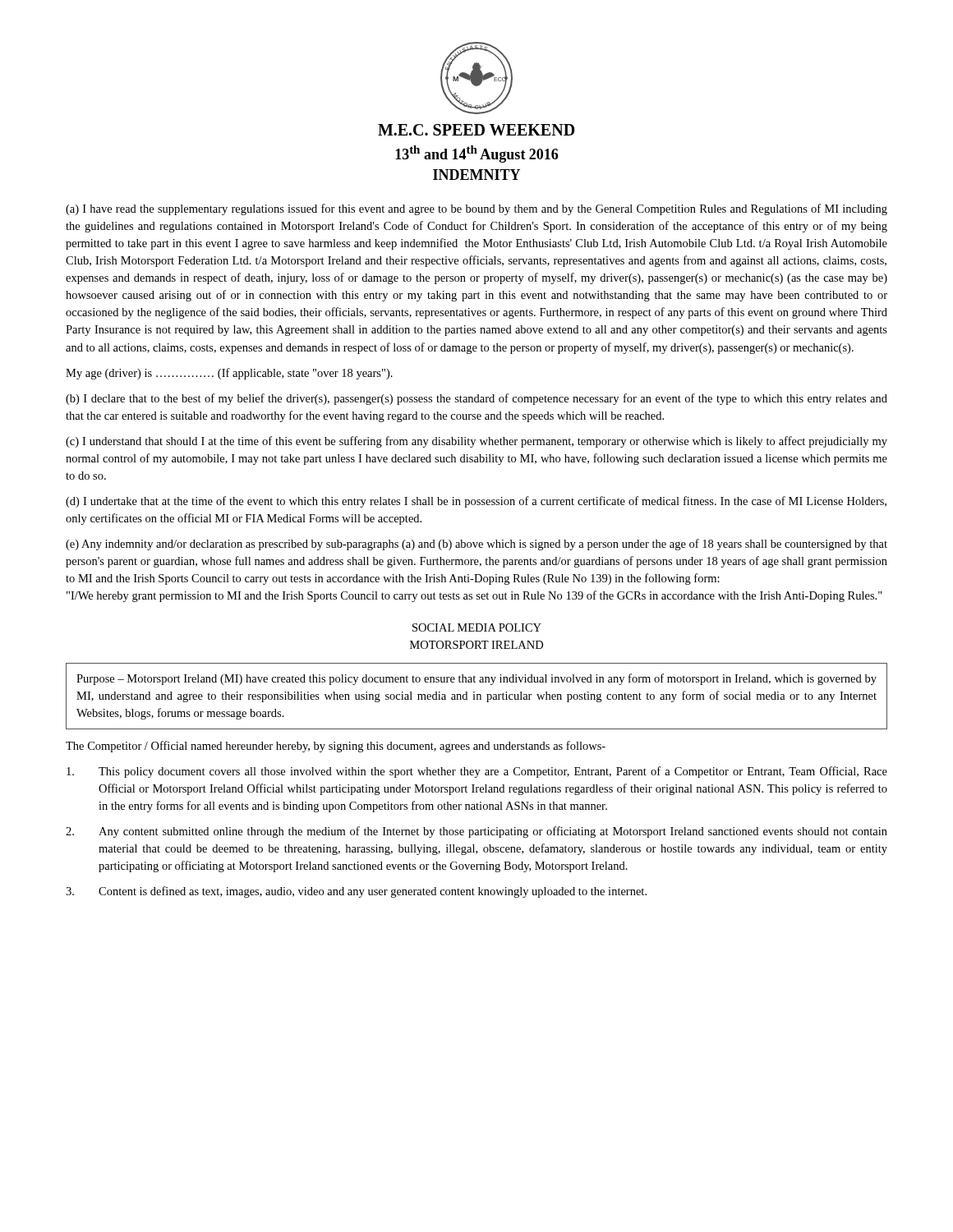Select the text block that says "The Competitor / Official named hereunder"
953x1232 pixels.
336,746
